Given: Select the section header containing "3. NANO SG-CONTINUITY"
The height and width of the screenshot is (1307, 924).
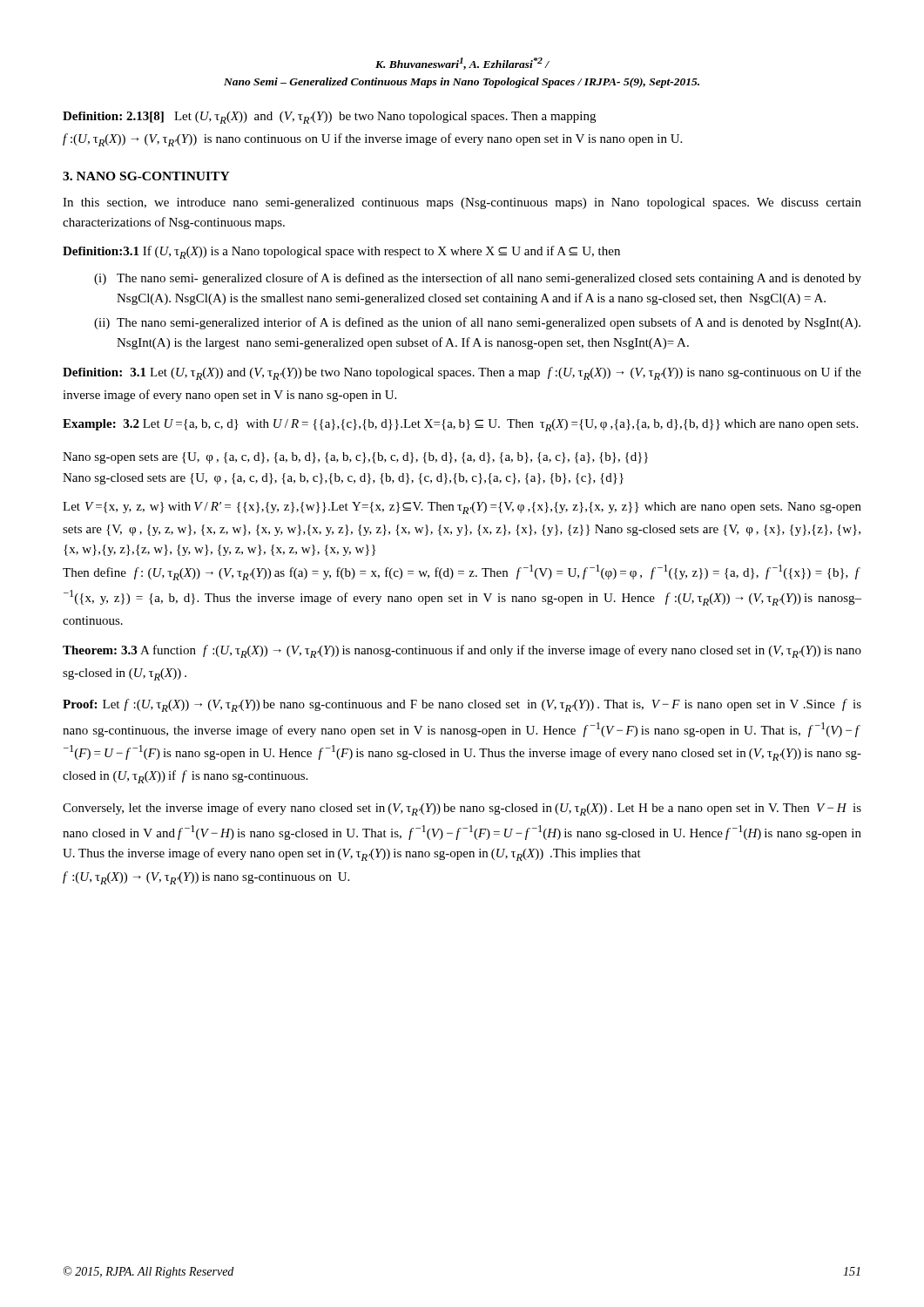Looking at the screenshot, I should 146,175.
